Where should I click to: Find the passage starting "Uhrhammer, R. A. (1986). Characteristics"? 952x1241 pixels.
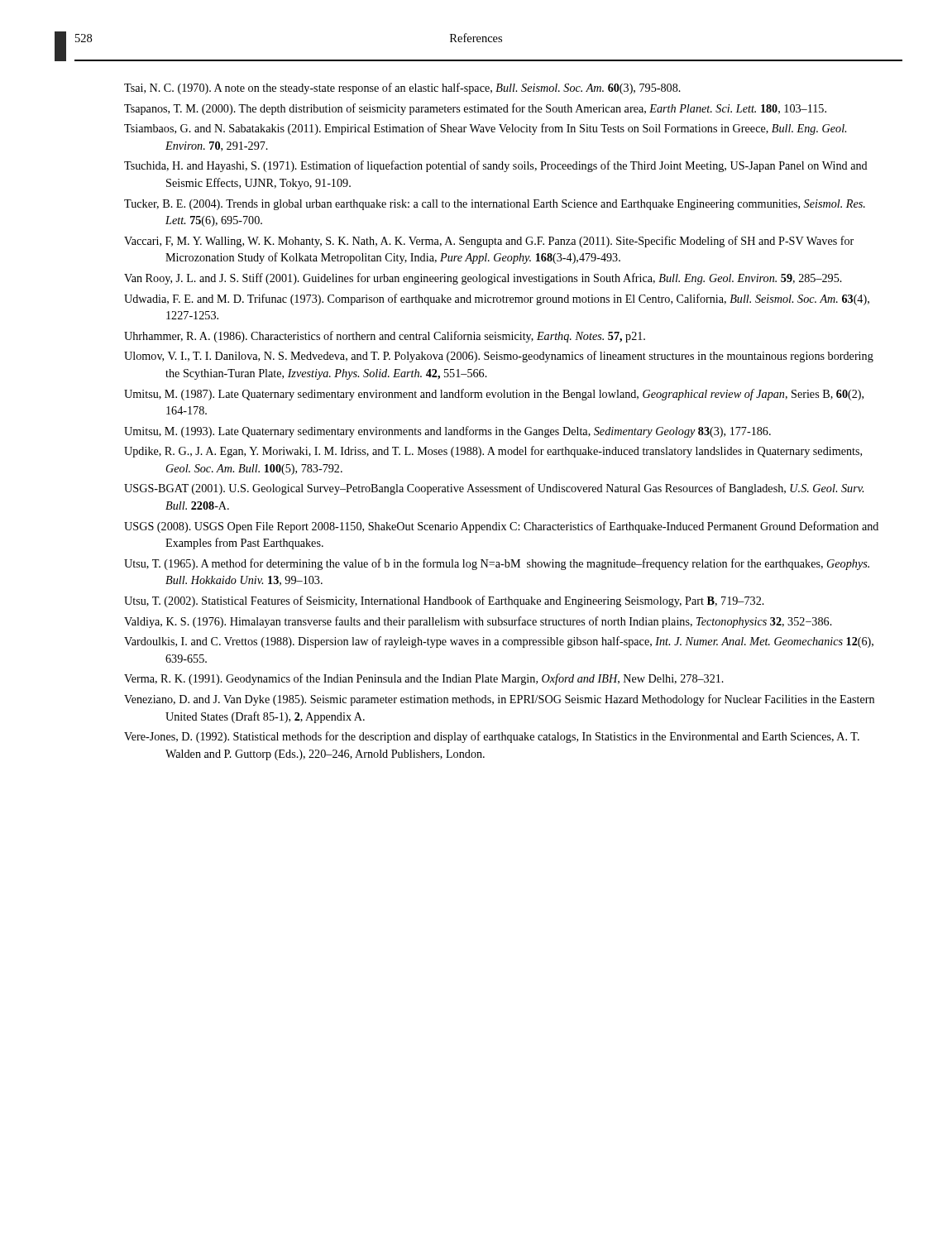(385, 336)
